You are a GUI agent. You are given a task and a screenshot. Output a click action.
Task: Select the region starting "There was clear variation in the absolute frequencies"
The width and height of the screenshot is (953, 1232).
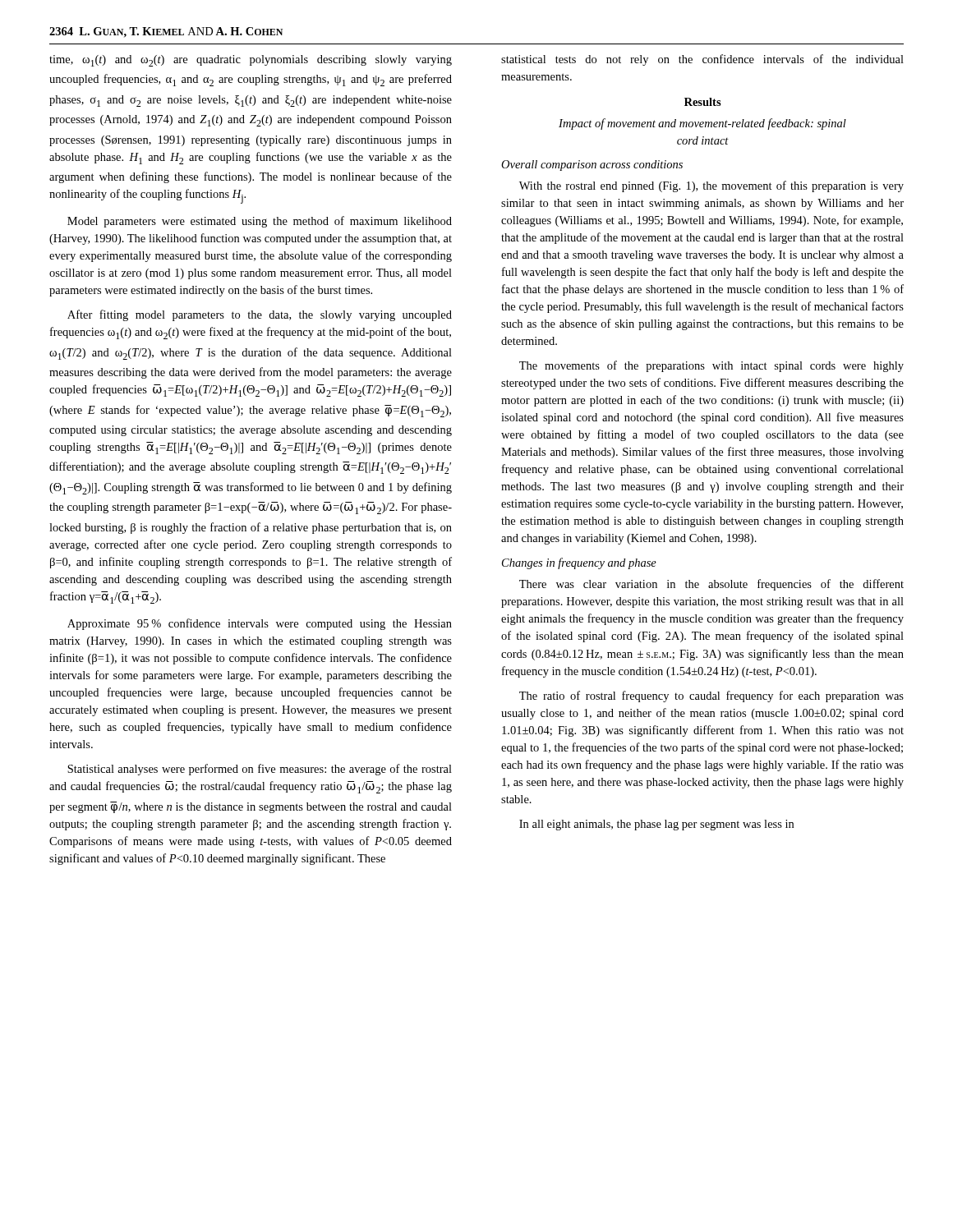pos(702,628)
